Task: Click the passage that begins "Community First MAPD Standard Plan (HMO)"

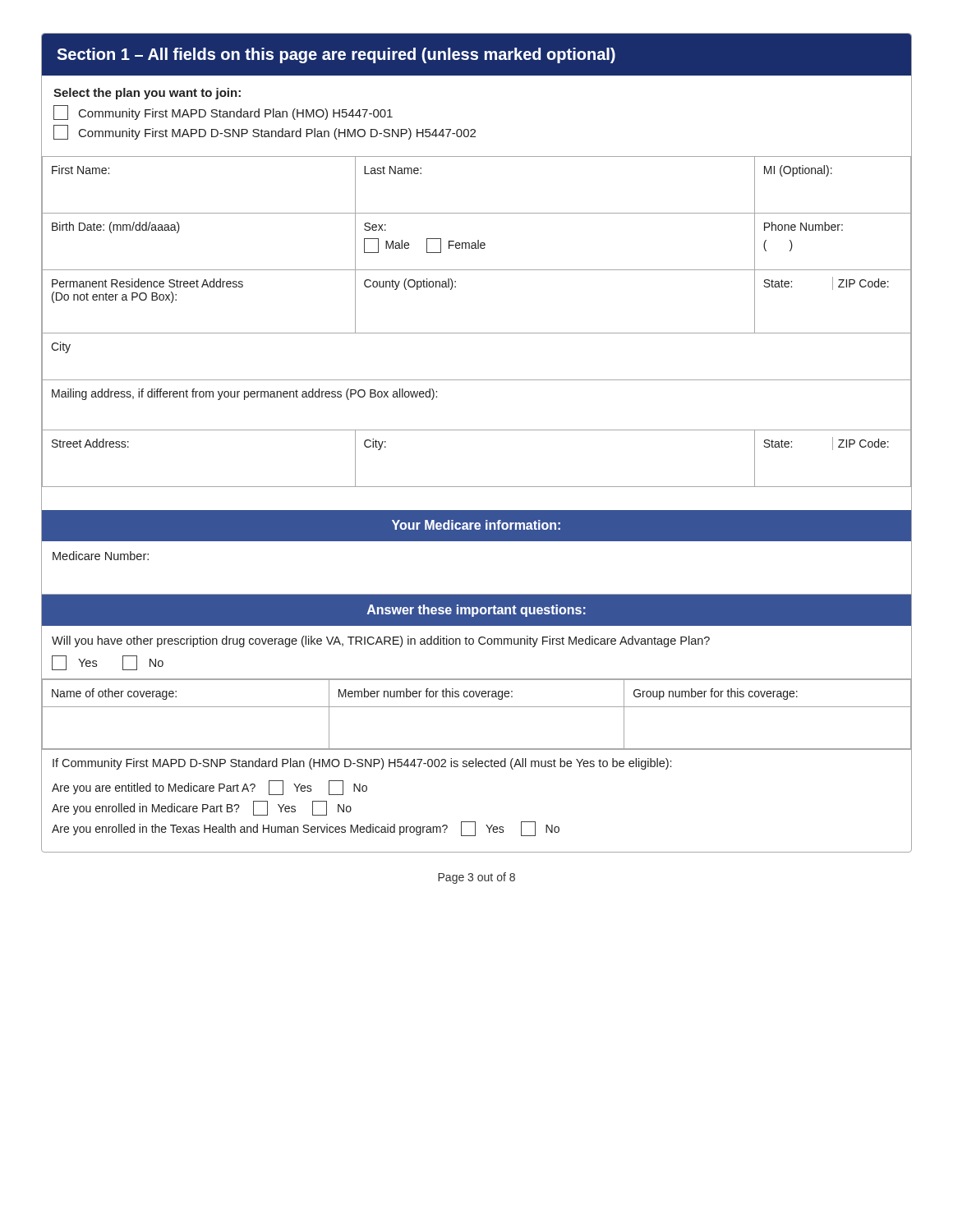Action: (223, 112)
